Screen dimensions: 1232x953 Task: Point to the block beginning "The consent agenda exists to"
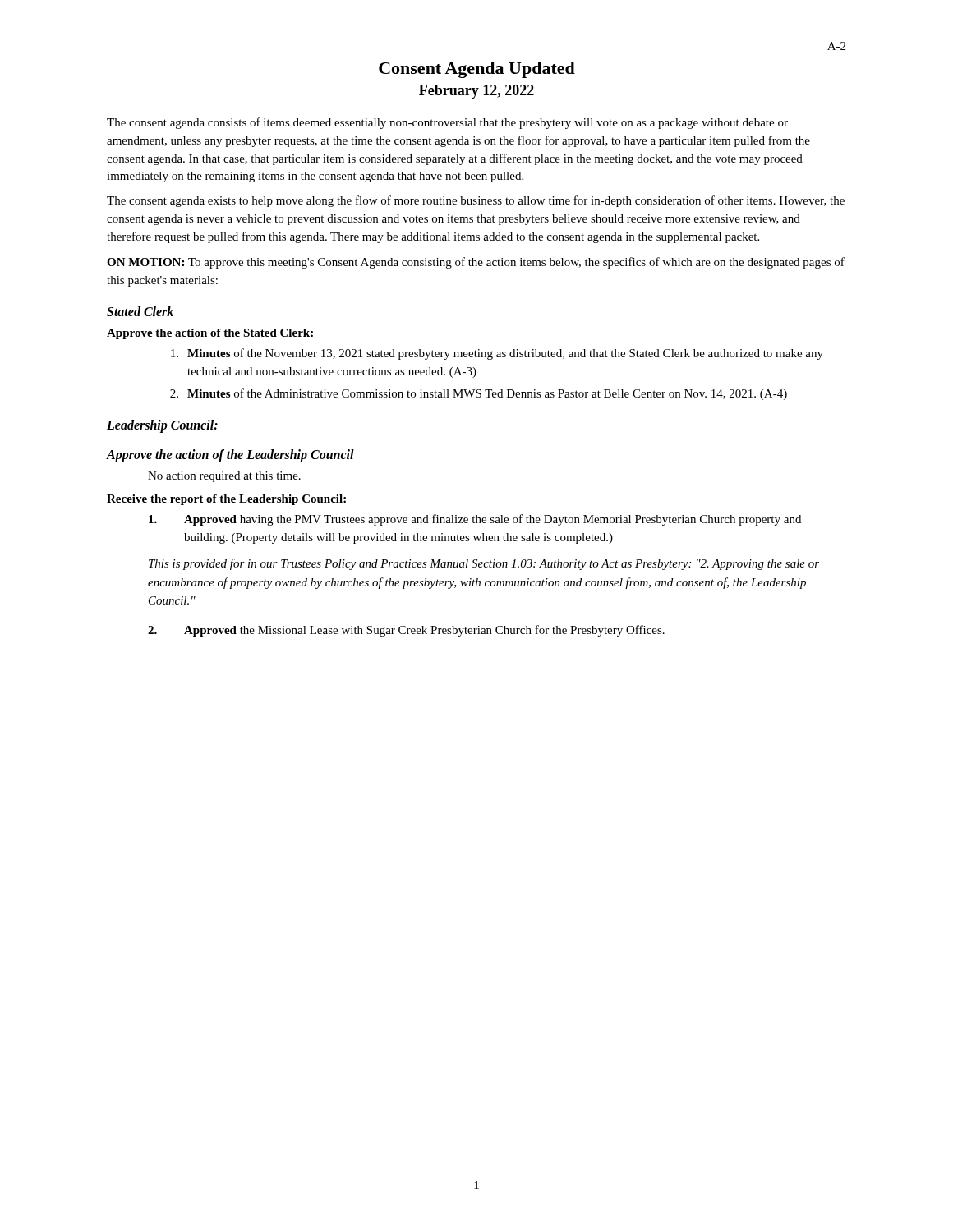(x=476, y=218)
